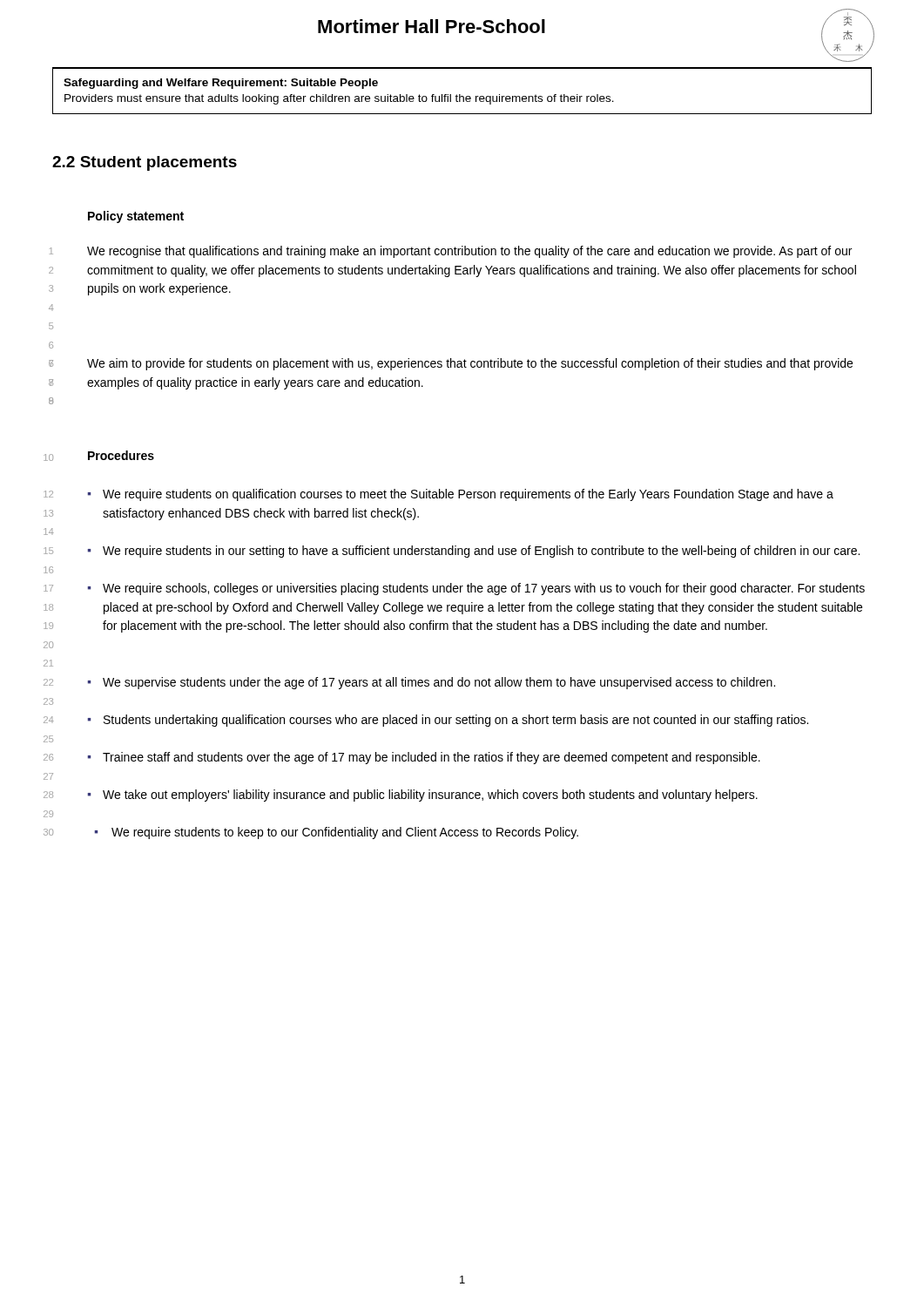Find the block on this page that starts "▪ We require students to keep"

pyautogui.click(x=333, y=833)
